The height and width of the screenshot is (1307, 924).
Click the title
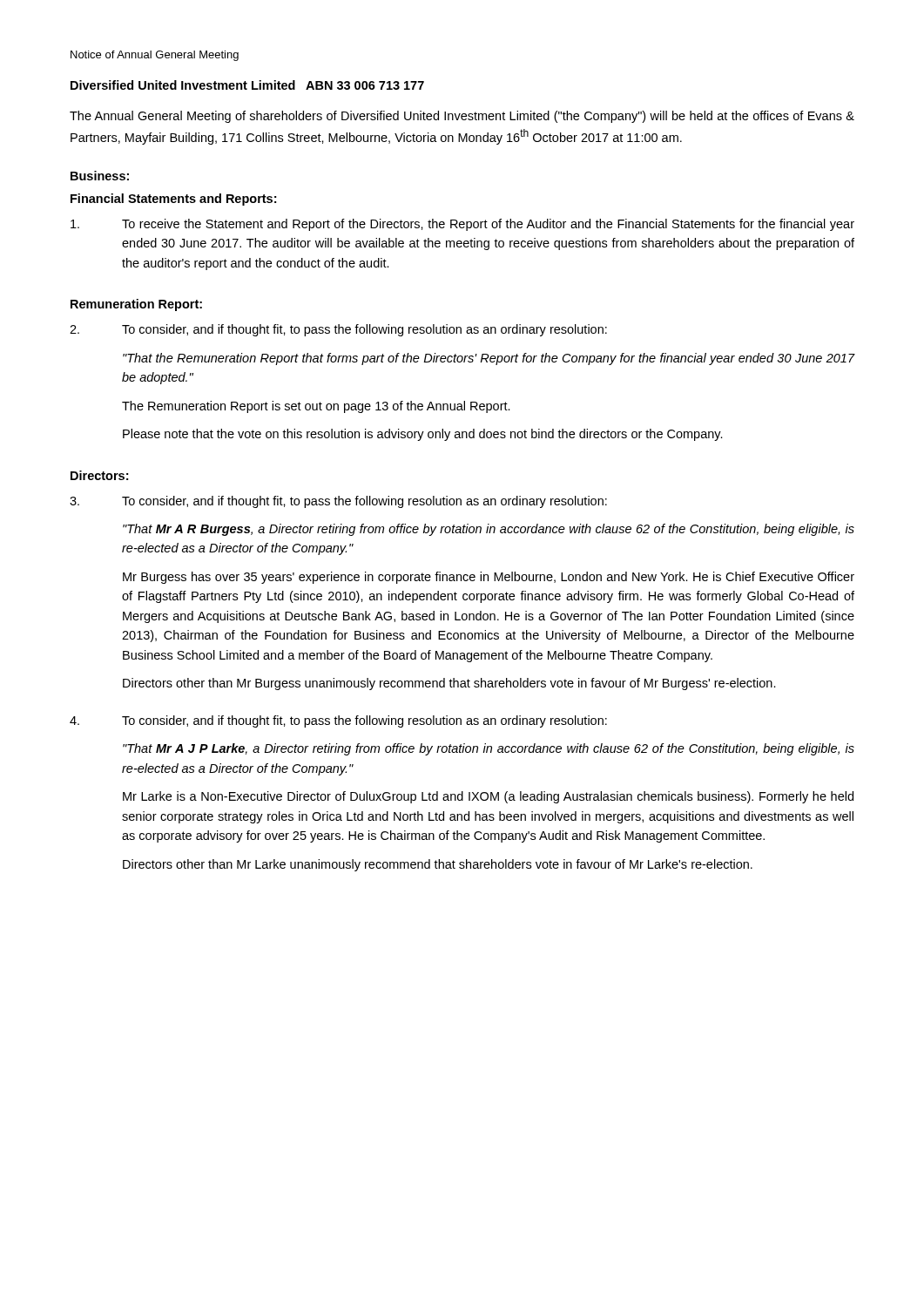pyautogui.click(x=247, y=85)
